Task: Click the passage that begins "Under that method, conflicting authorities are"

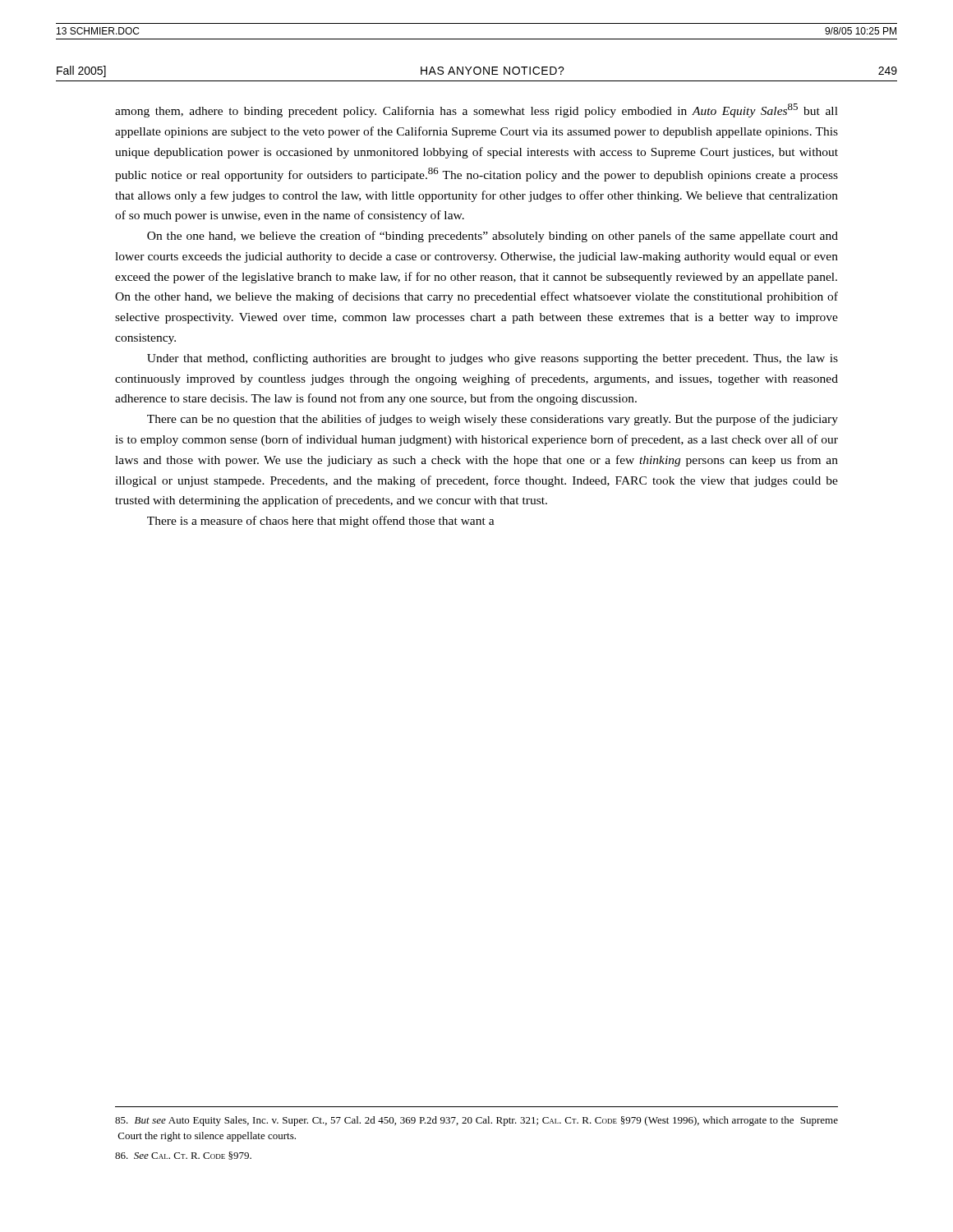Action: [476, 379]
